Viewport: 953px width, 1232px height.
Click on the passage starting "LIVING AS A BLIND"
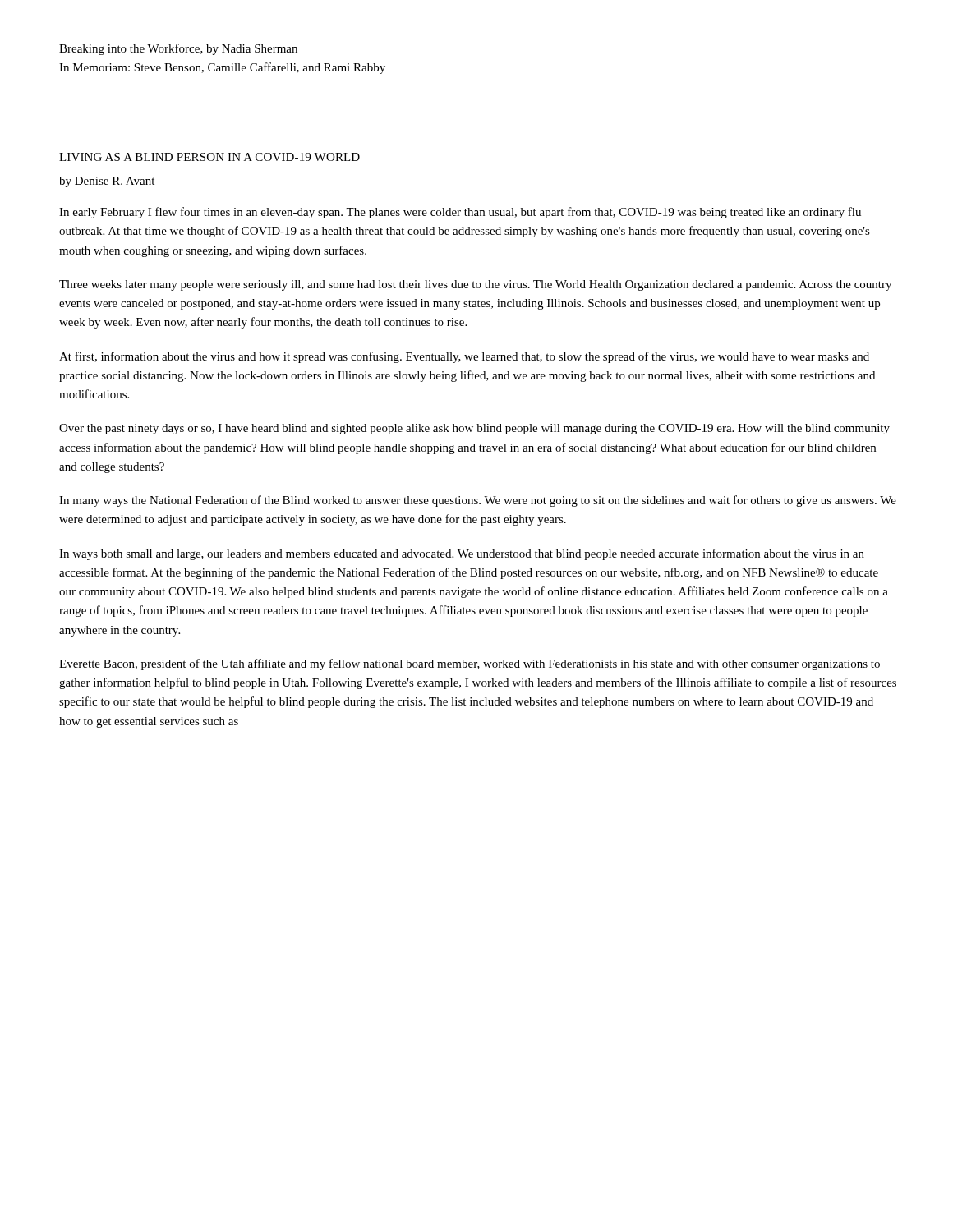click(x=210, y=157)
